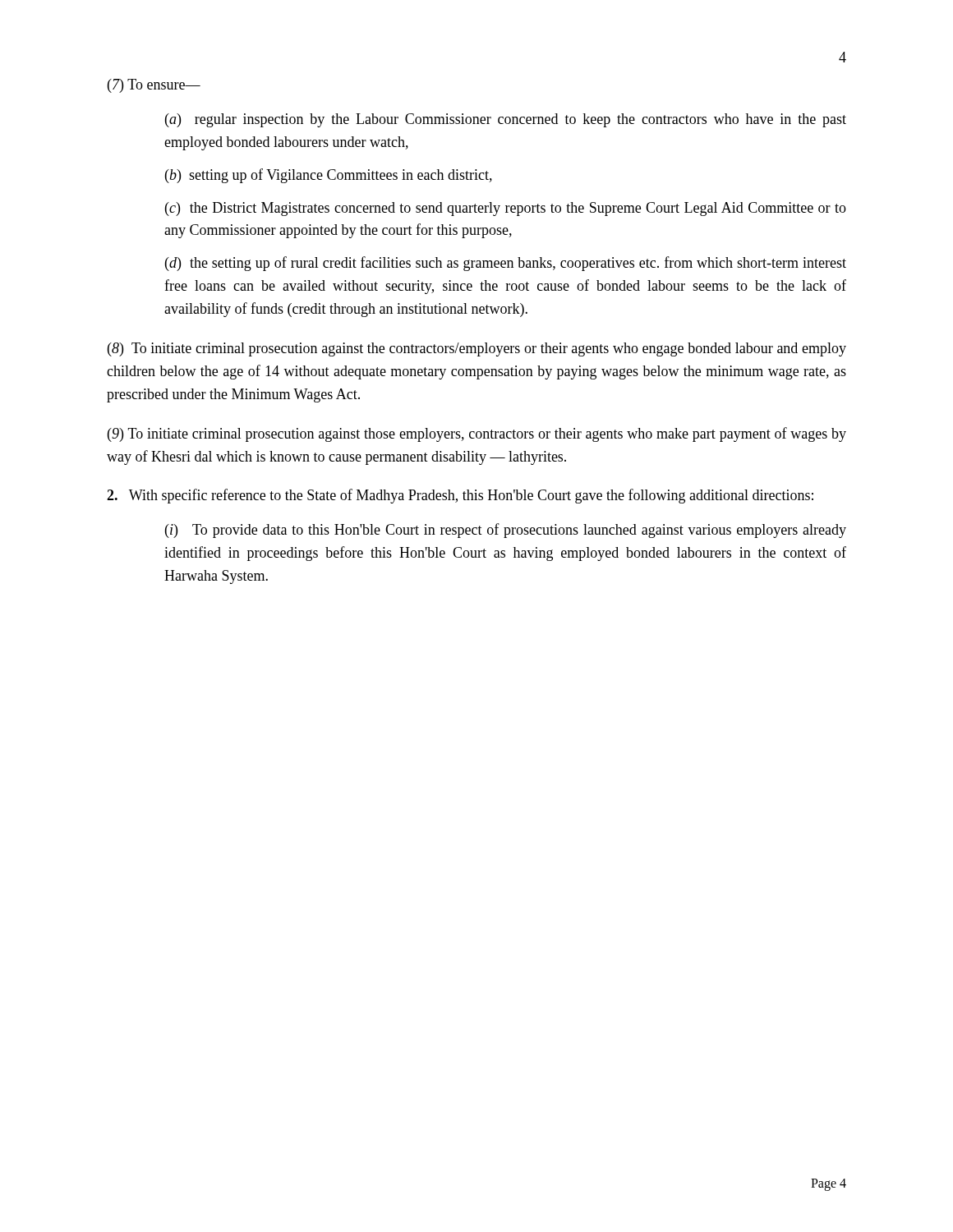Where is the passage that starts "(9) To initiate criminal prosecution"?

[x=476, y=446]
